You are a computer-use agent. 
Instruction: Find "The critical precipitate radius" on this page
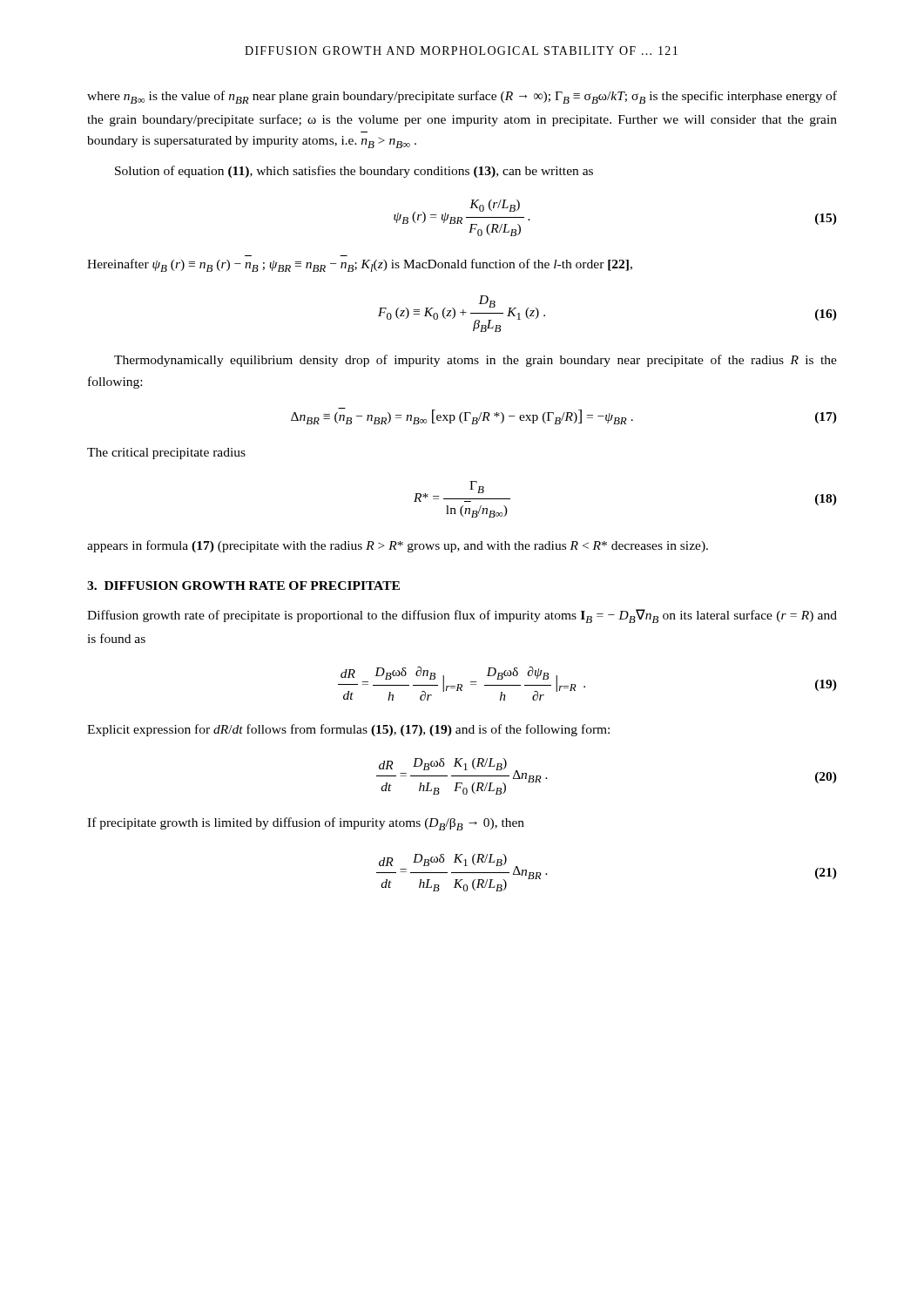click(166, 454)
